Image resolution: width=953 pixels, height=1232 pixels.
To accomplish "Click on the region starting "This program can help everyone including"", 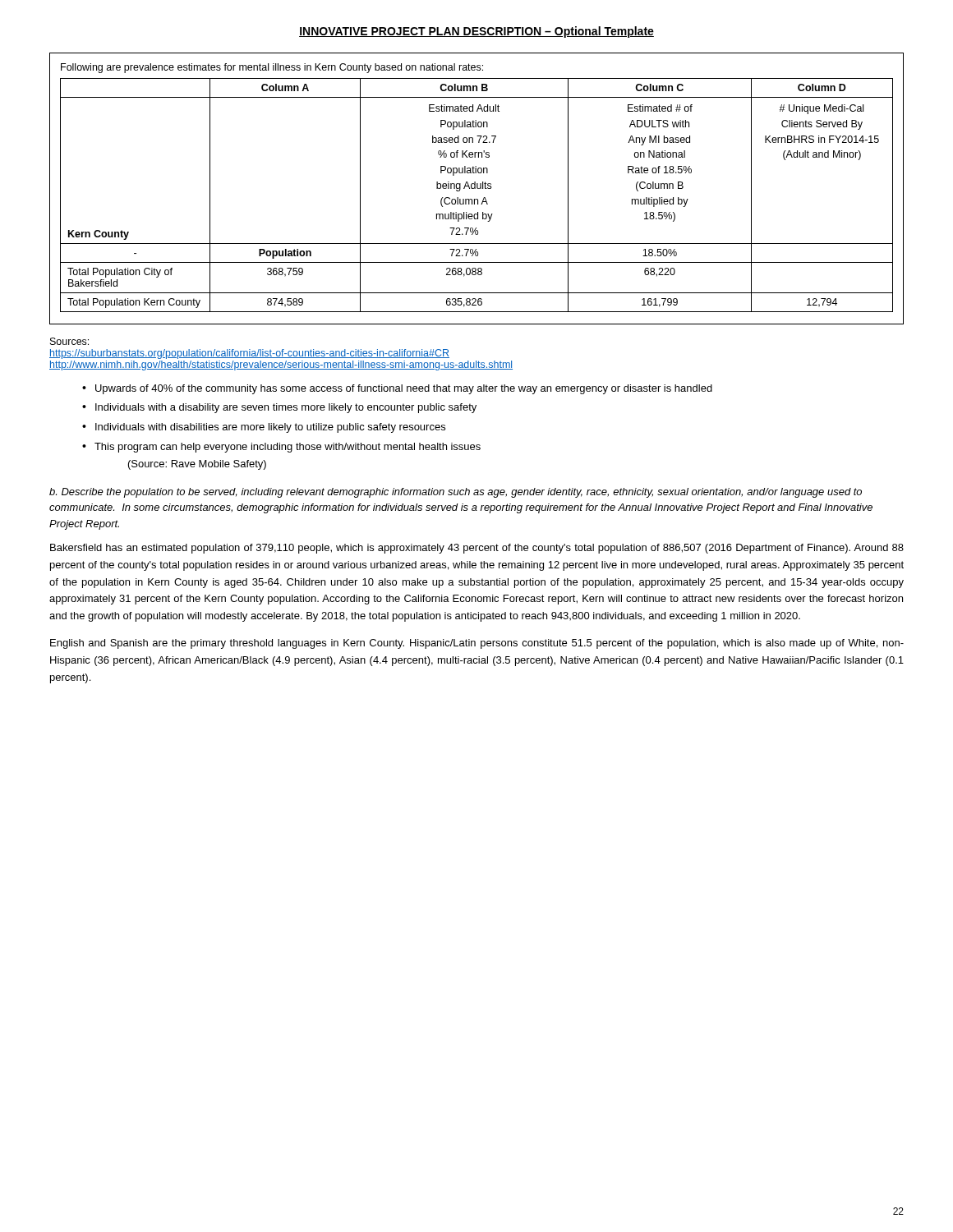I will tap(288, 448).
